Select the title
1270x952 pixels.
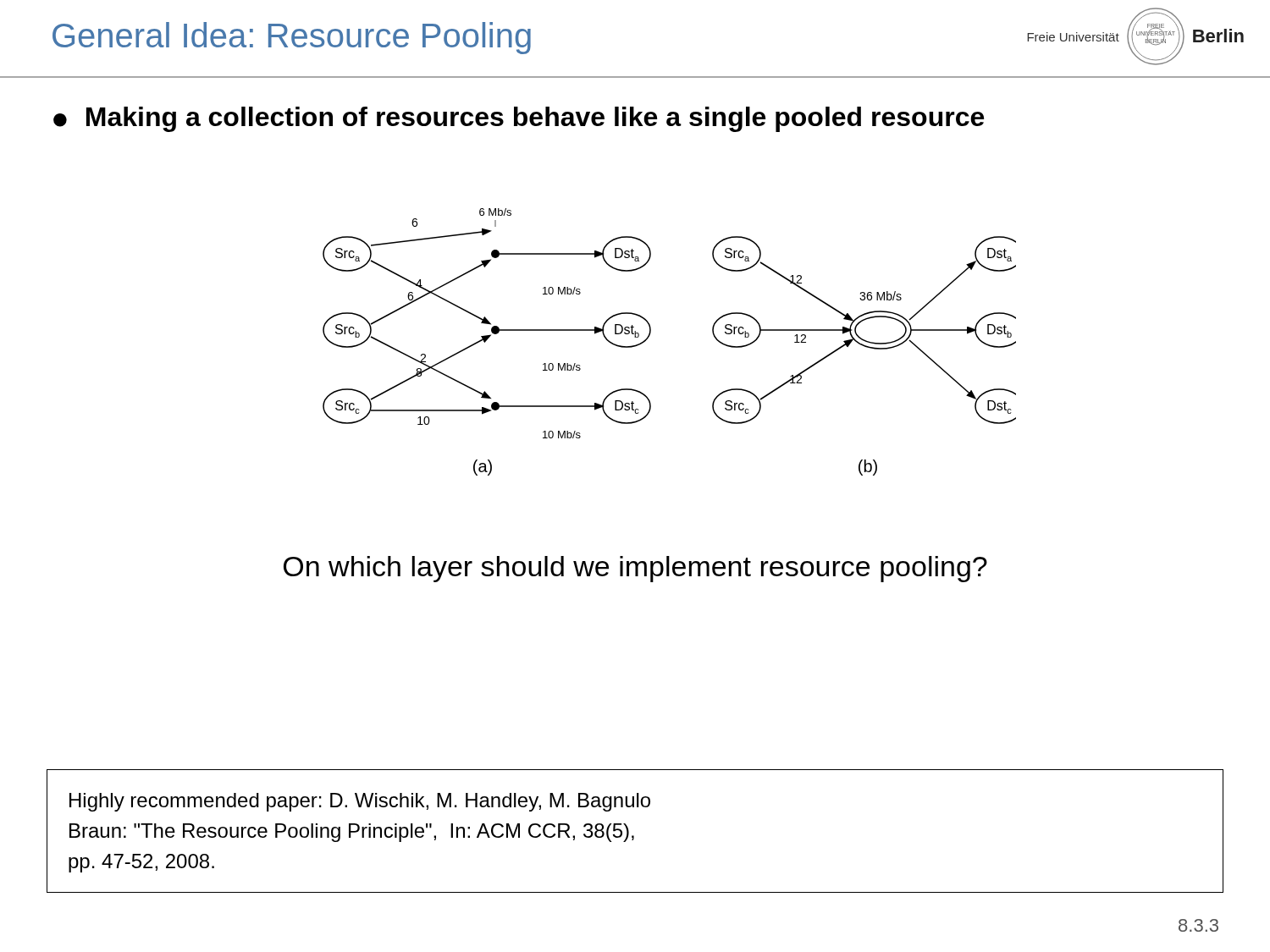click(x=292, y=36)
